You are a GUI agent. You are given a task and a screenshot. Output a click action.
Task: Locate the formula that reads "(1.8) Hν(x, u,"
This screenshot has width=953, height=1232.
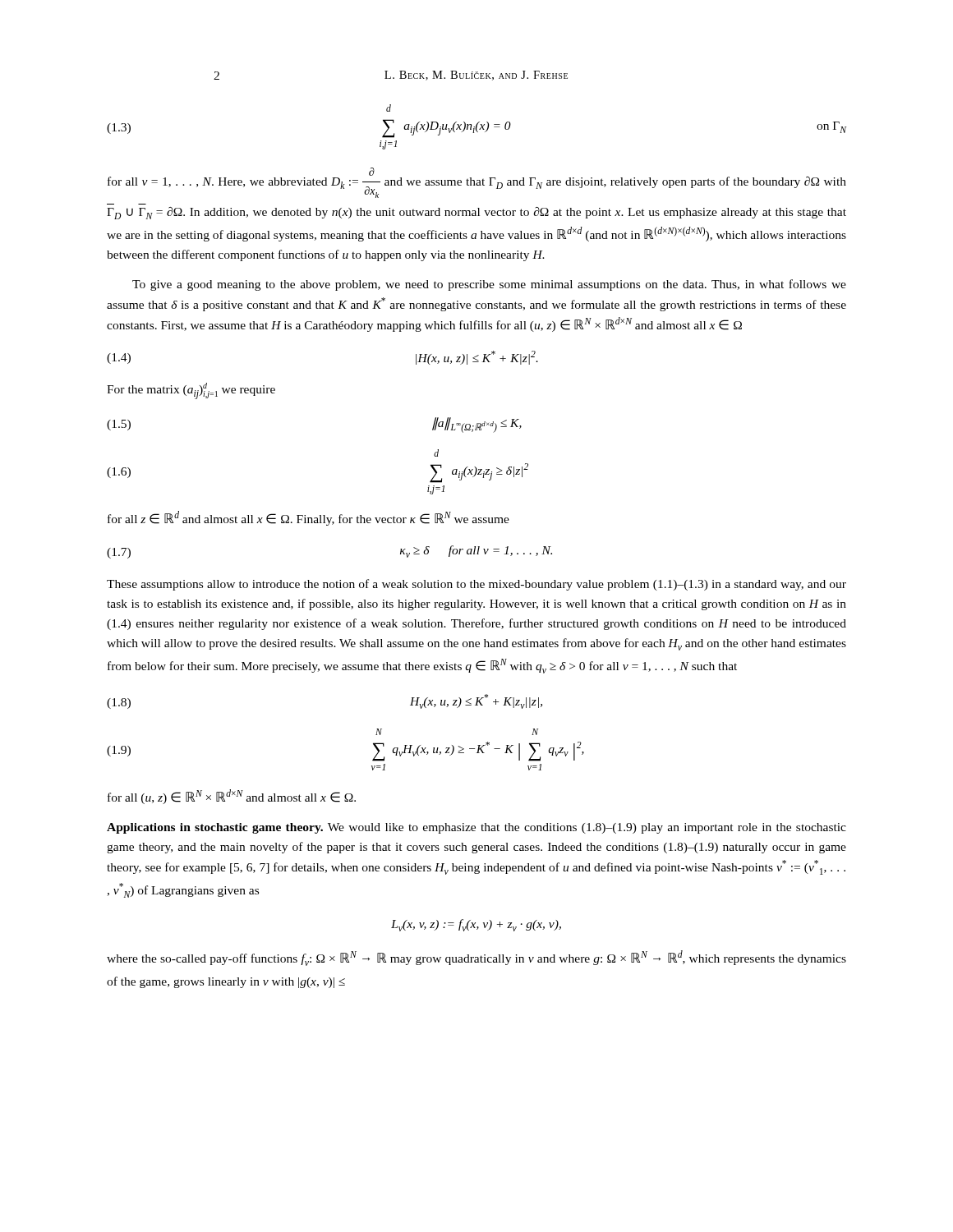(x=476, y=702)
